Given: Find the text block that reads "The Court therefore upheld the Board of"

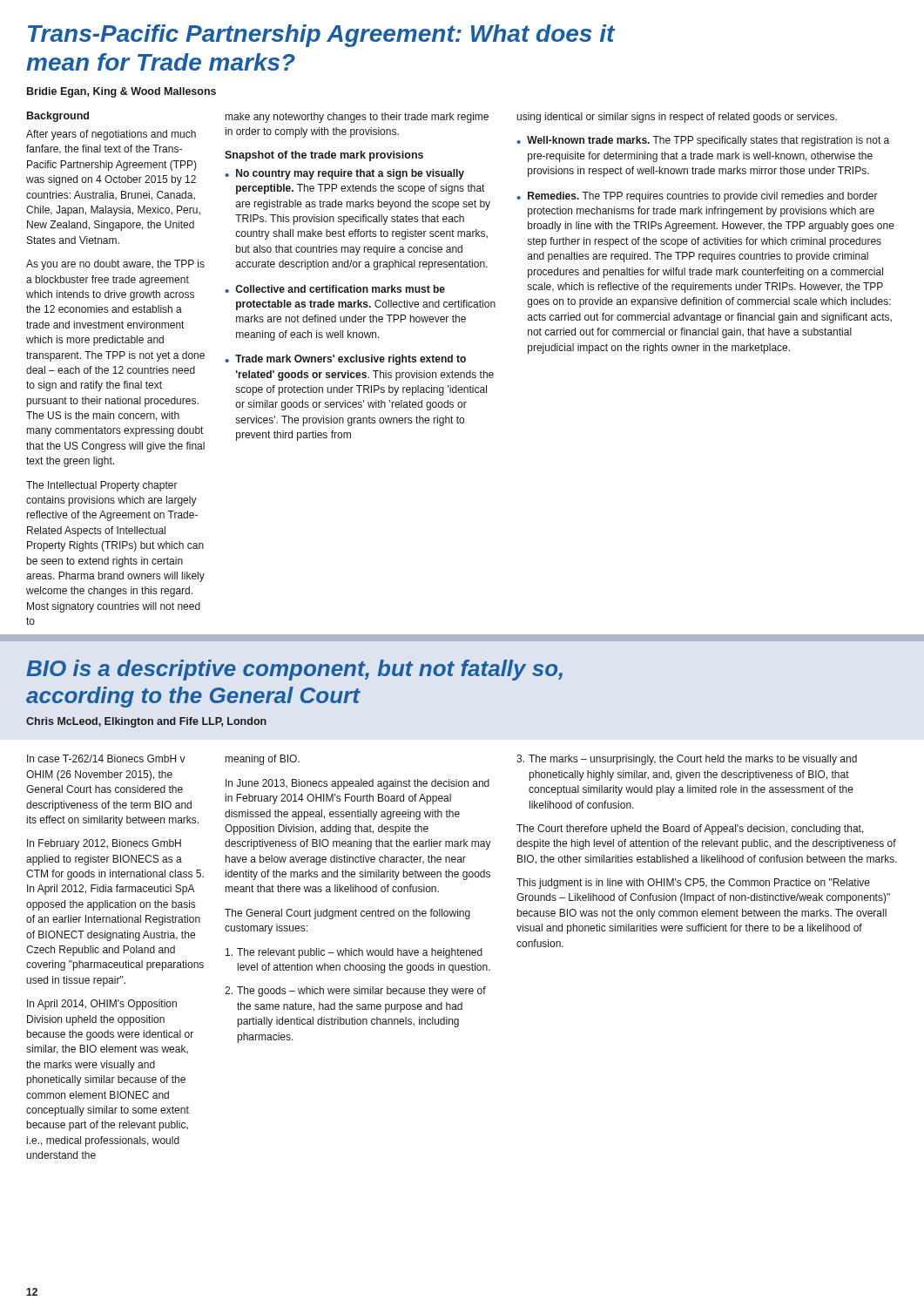Looking at the screenshot, I should coord(707,844).
